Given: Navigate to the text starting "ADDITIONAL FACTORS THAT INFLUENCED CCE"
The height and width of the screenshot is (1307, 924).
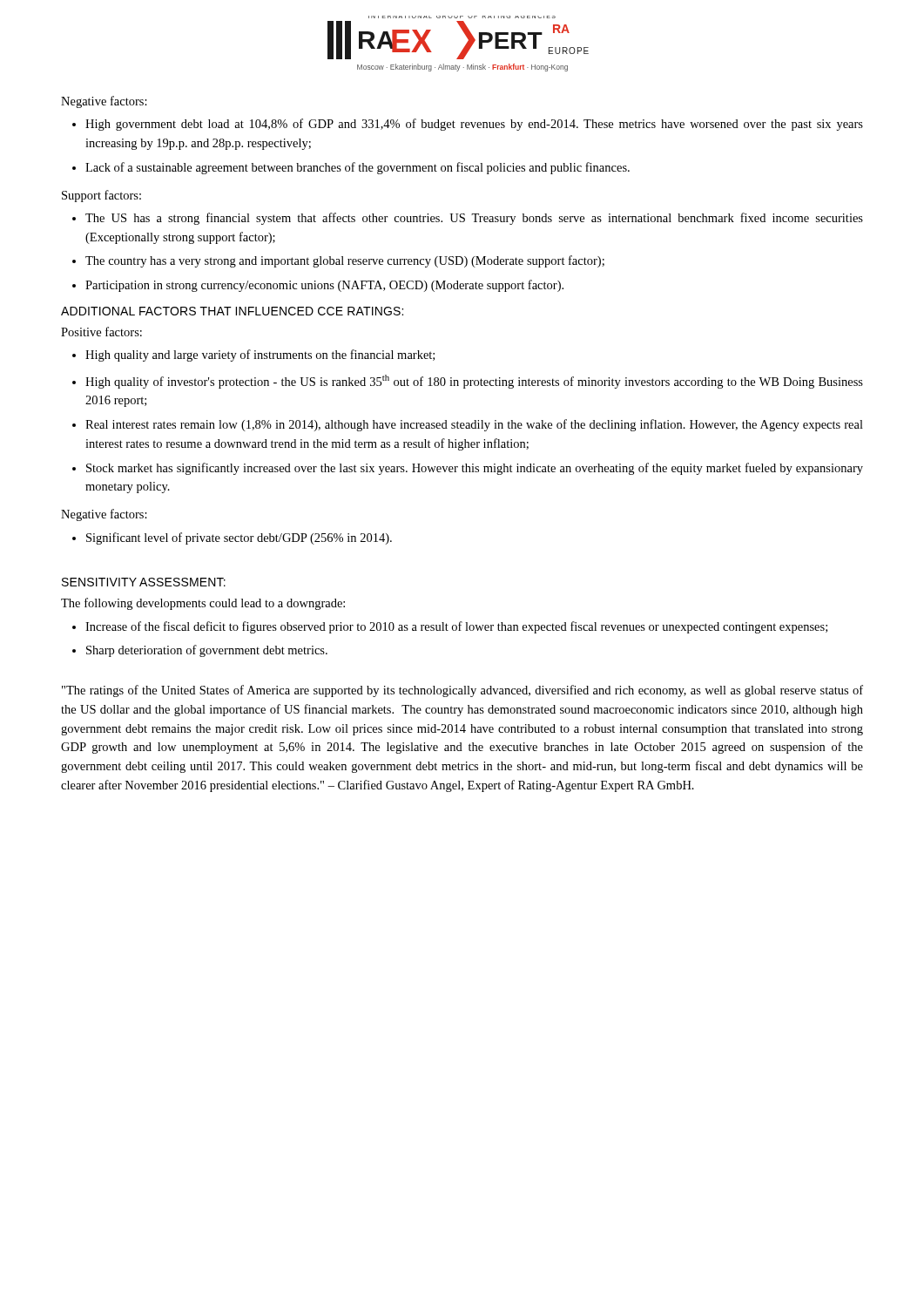Looking at the screenshot, I should point(233,311).
